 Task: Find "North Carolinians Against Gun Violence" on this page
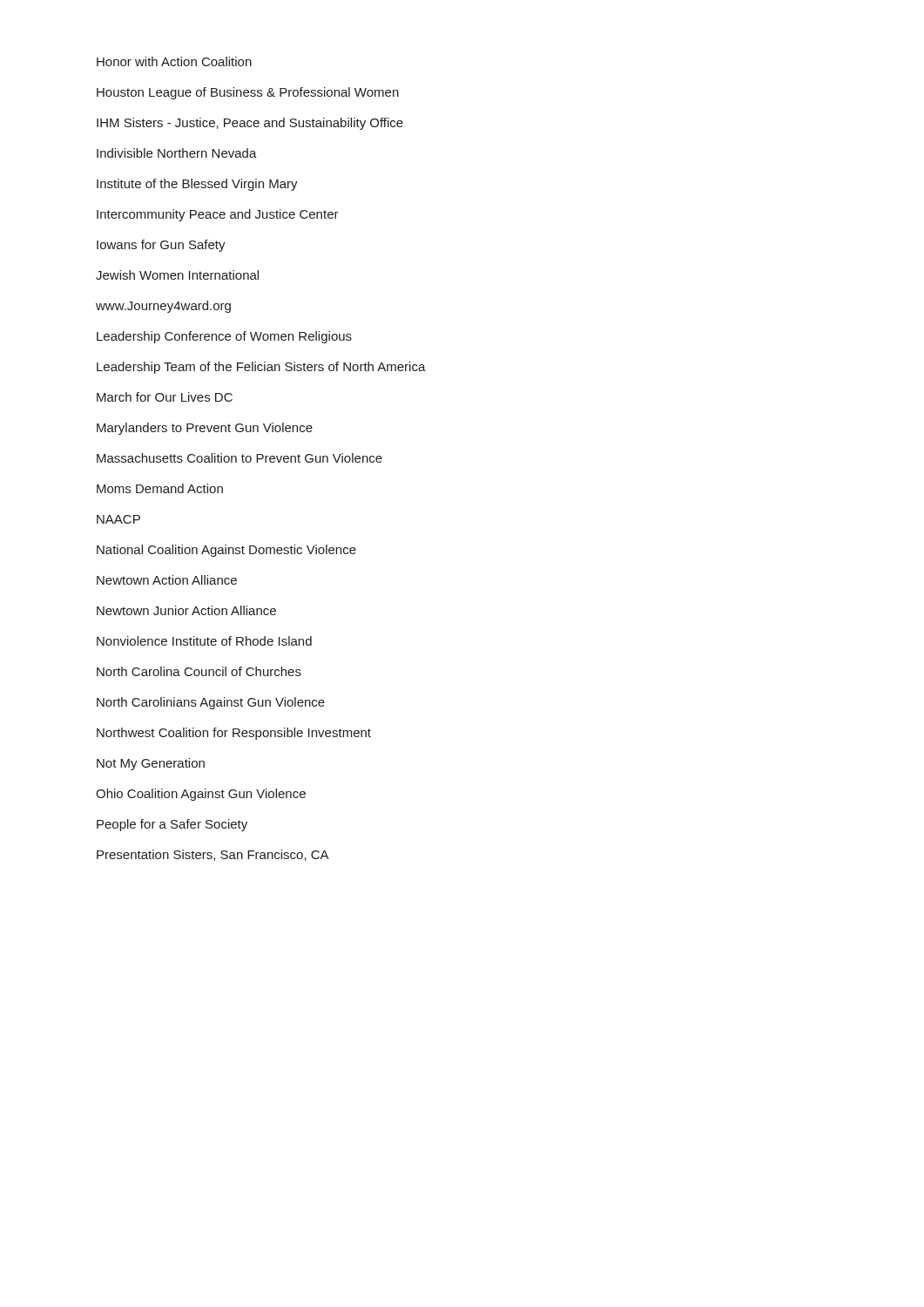tap(210, 702)
